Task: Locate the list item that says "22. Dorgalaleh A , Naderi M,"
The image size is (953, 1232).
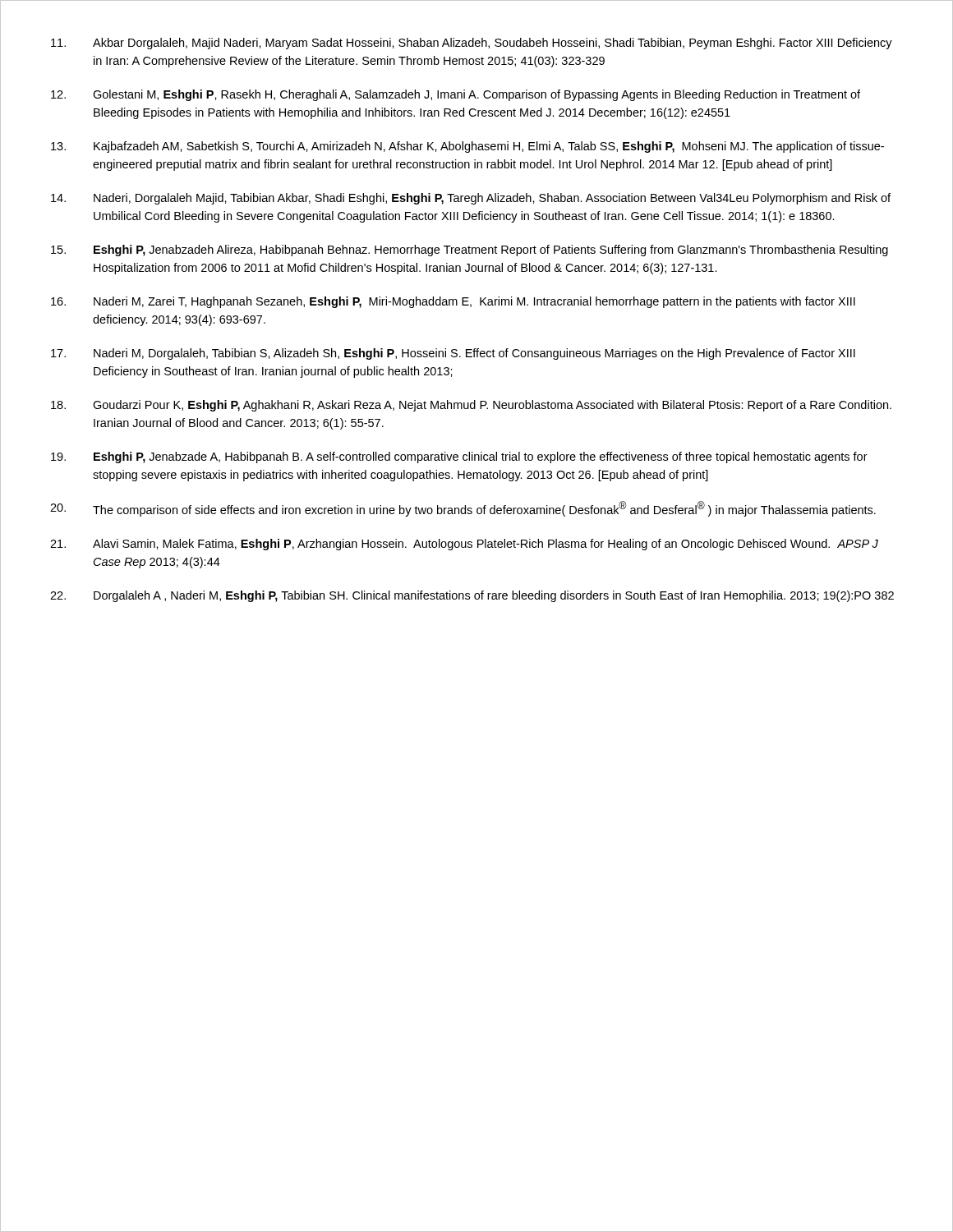Action: click(476, 595)
